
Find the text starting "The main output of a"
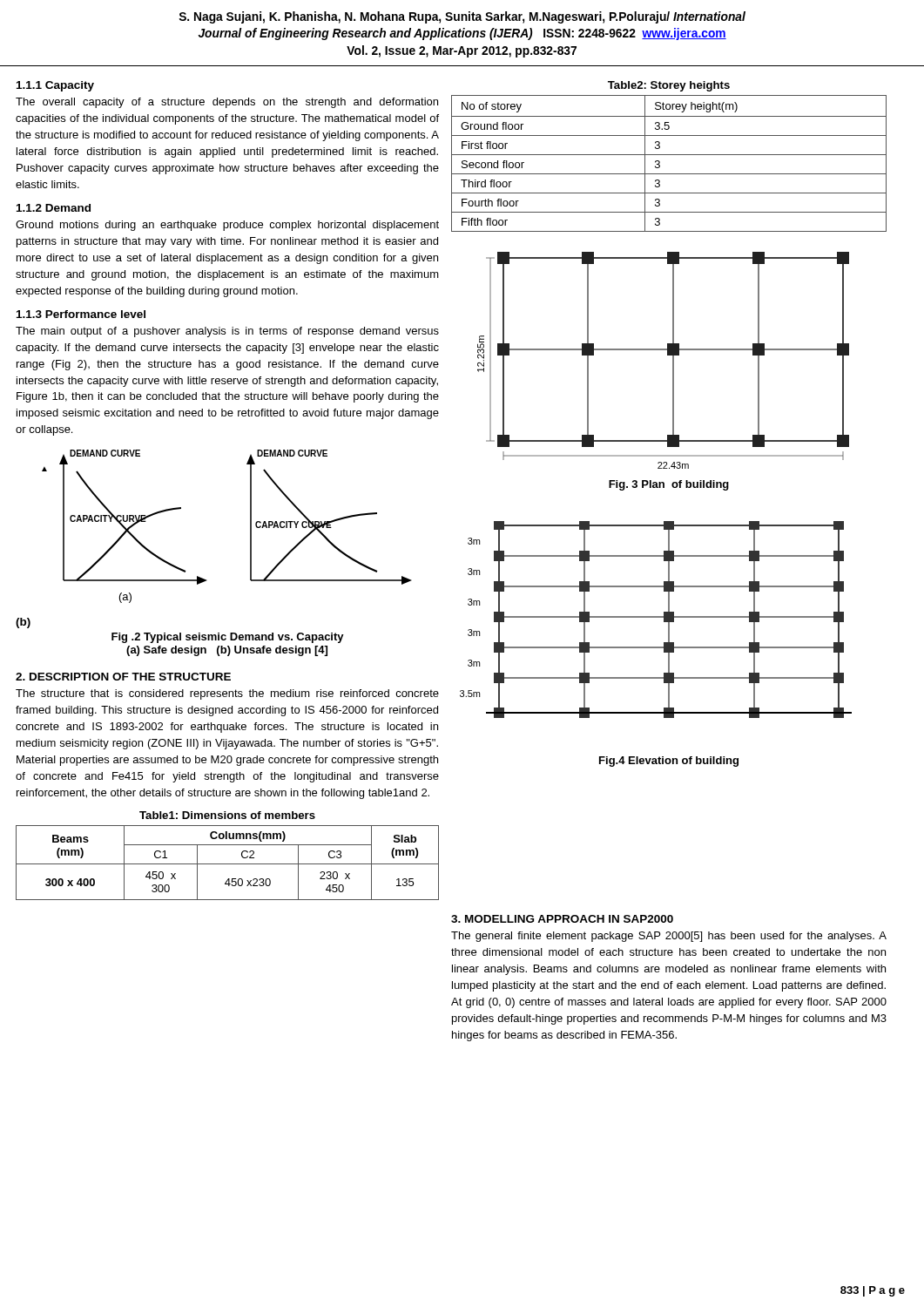[227, 380]
